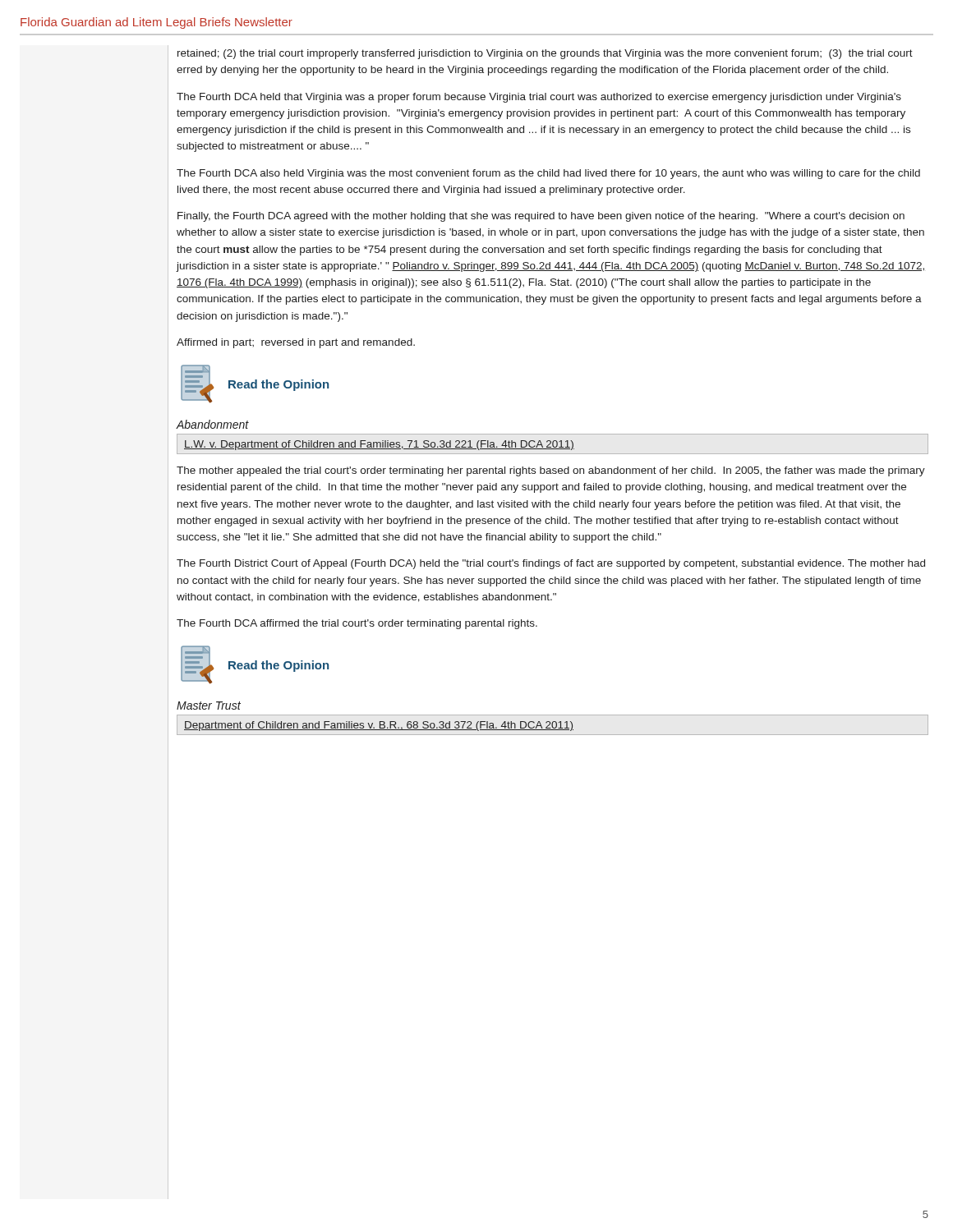Find the element starting "Master Trust"

coord(208,706)
